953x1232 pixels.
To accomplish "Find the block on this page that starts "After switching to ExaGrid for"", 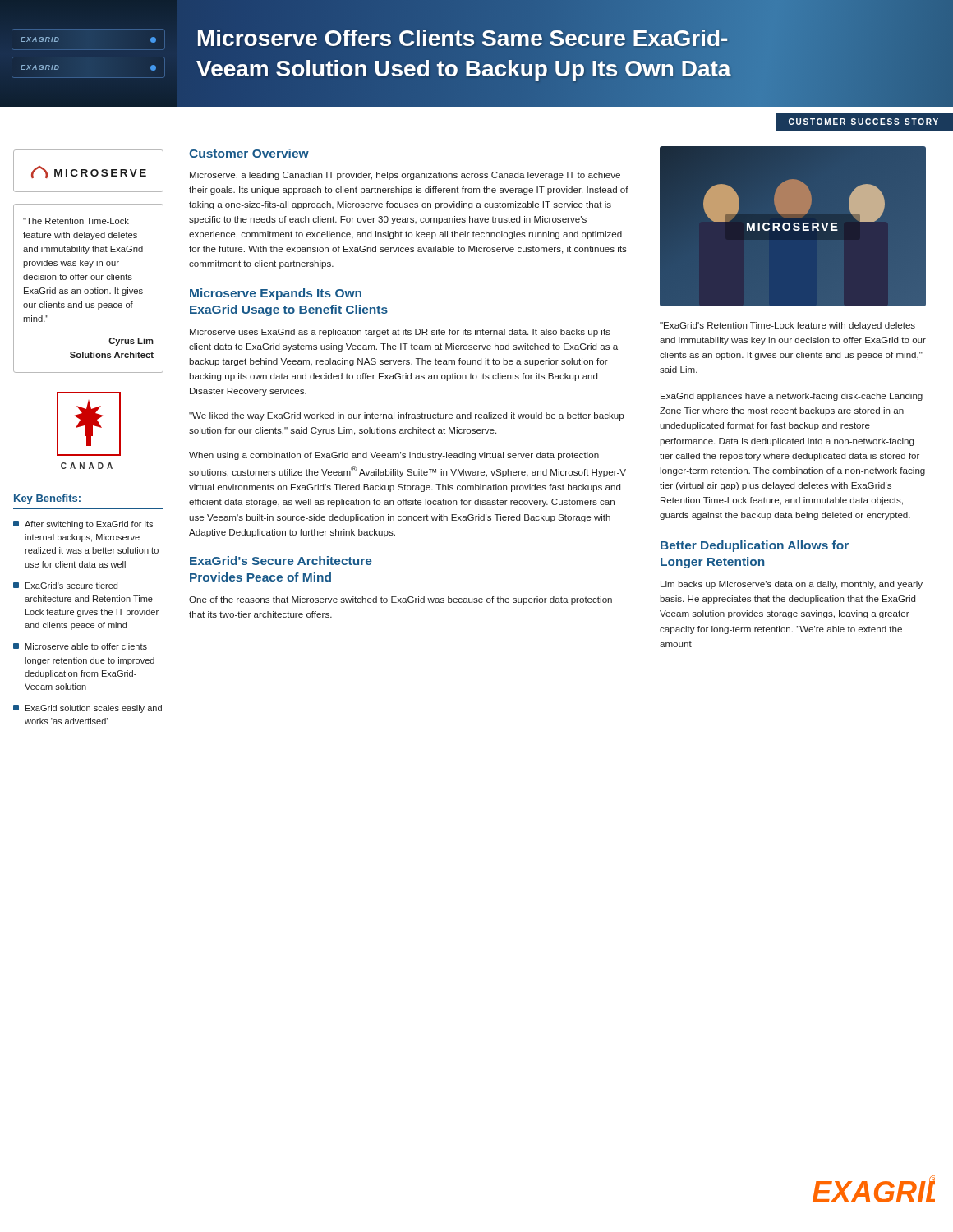I will [x=88, y=544].
